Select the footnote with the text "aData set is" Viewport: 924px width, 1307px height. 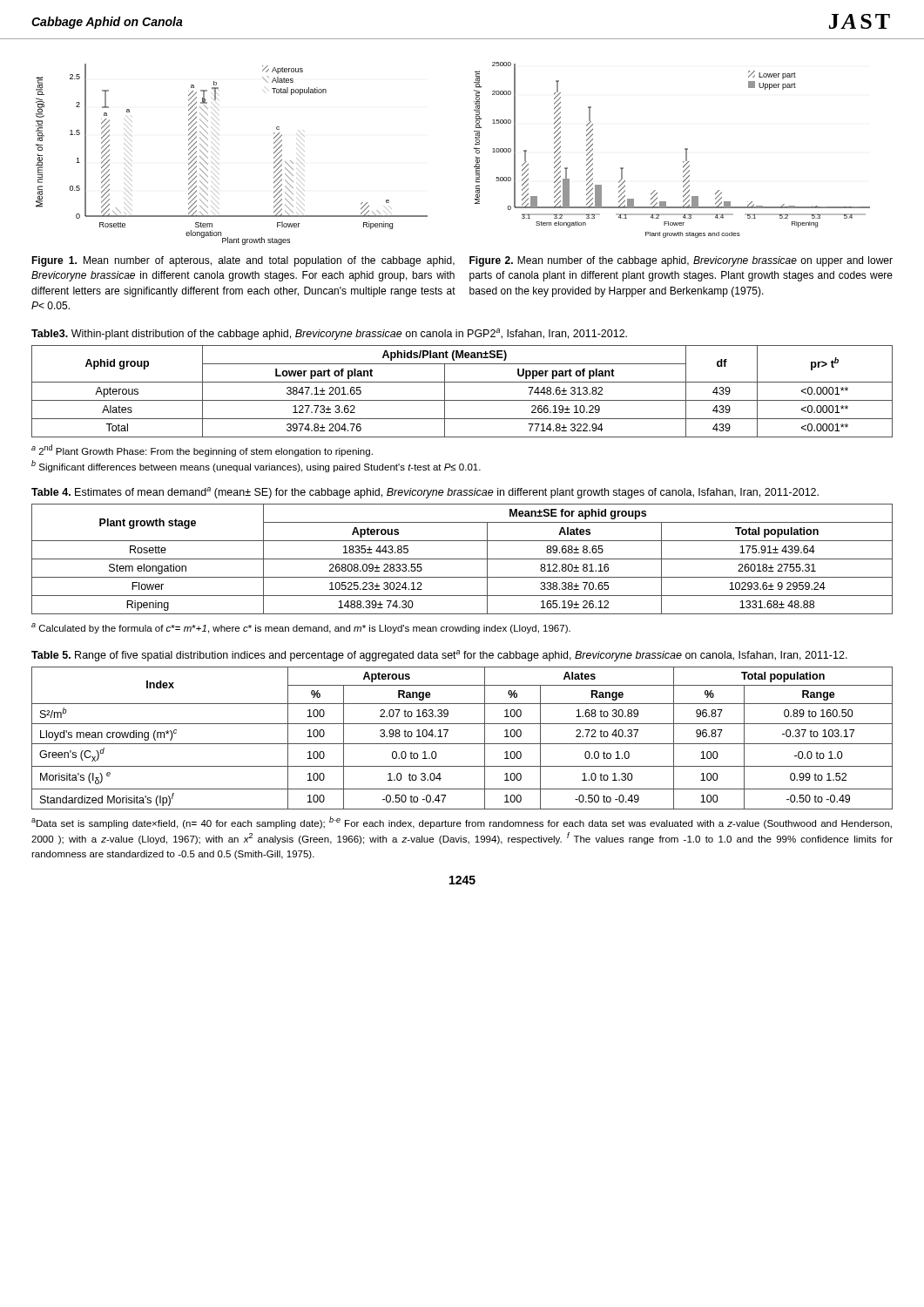462,837
